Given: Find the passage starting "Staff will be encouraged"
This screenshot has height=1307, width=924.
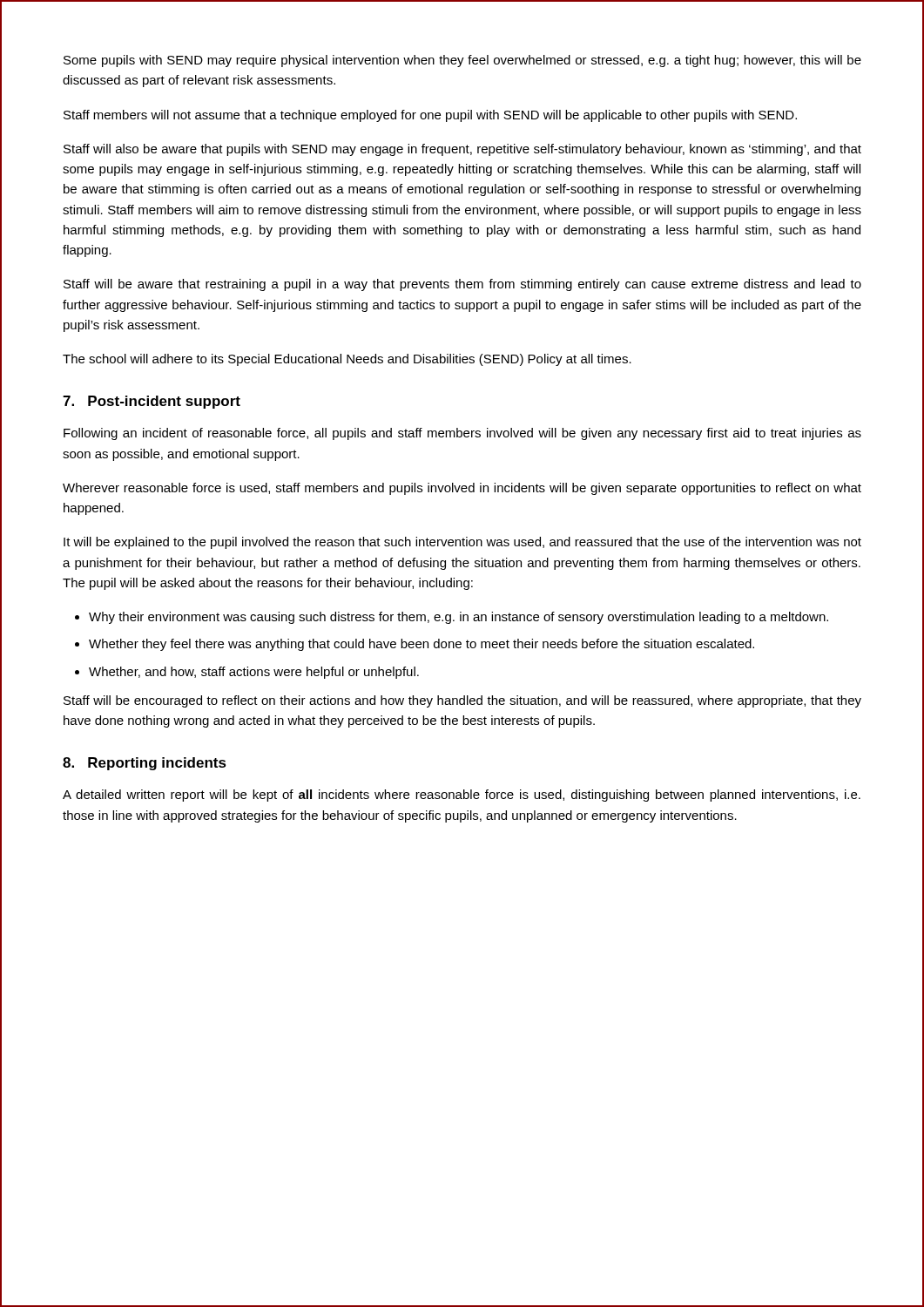Looking at the screenshot, I should [462, 710].
